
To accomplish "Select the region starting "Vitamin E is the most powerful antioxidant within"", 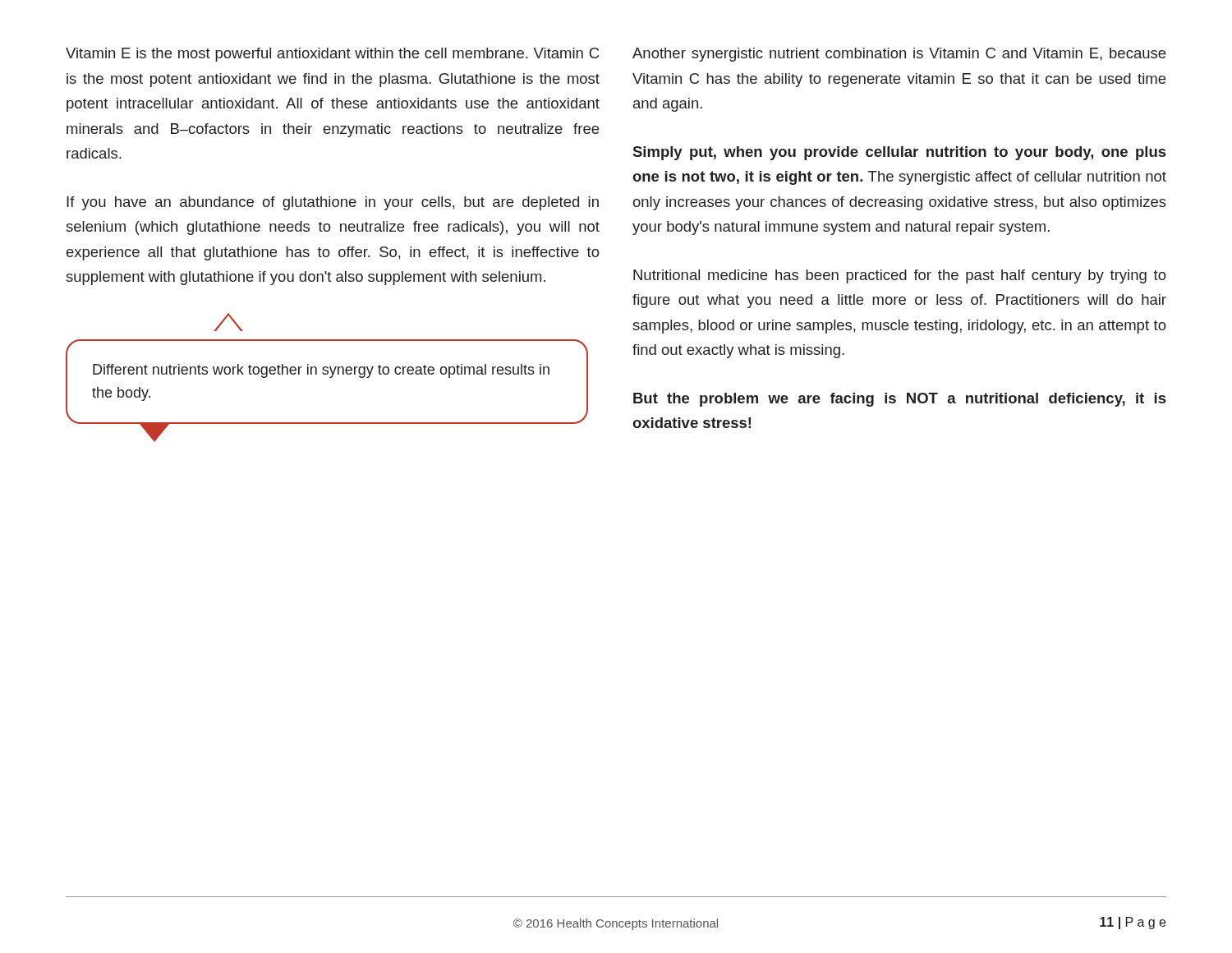I will coord(333,103).
